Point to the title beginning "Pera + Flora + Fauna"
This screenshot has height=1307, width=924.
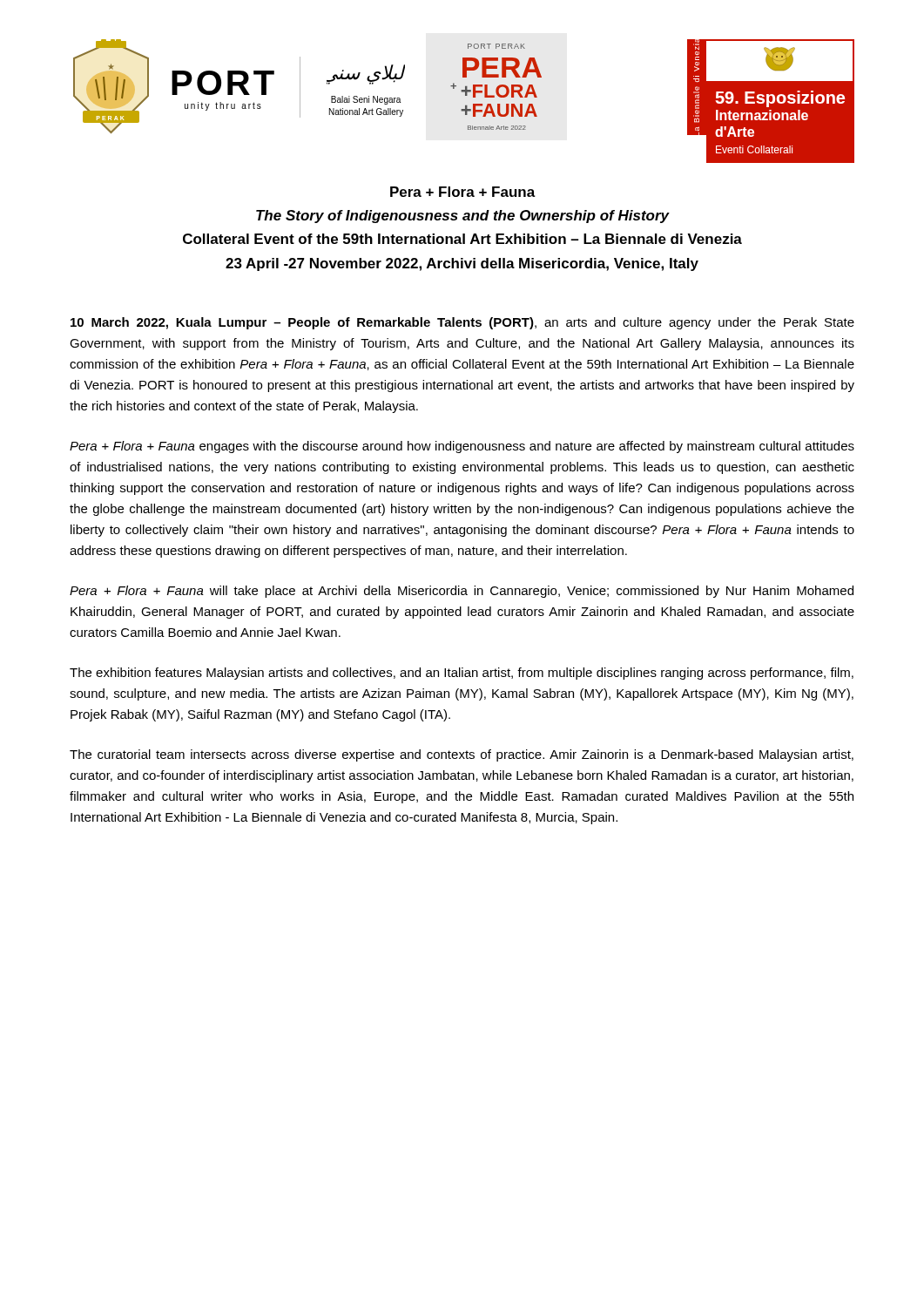click(x=462, y=228)
